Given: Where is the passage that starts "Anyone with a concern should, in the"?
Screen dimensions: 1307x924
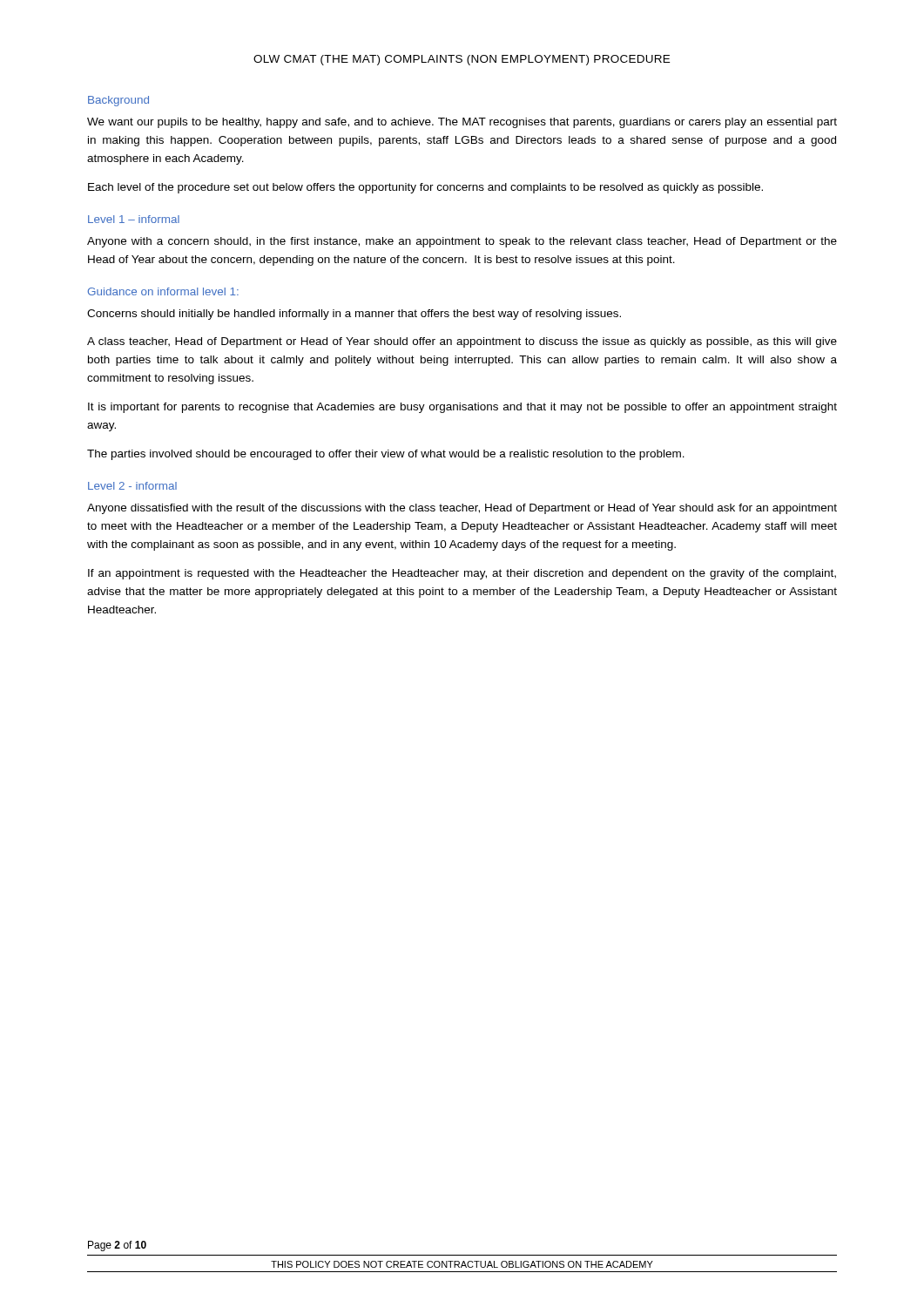Looking at the screenshot, I should (x=462, y=250).
